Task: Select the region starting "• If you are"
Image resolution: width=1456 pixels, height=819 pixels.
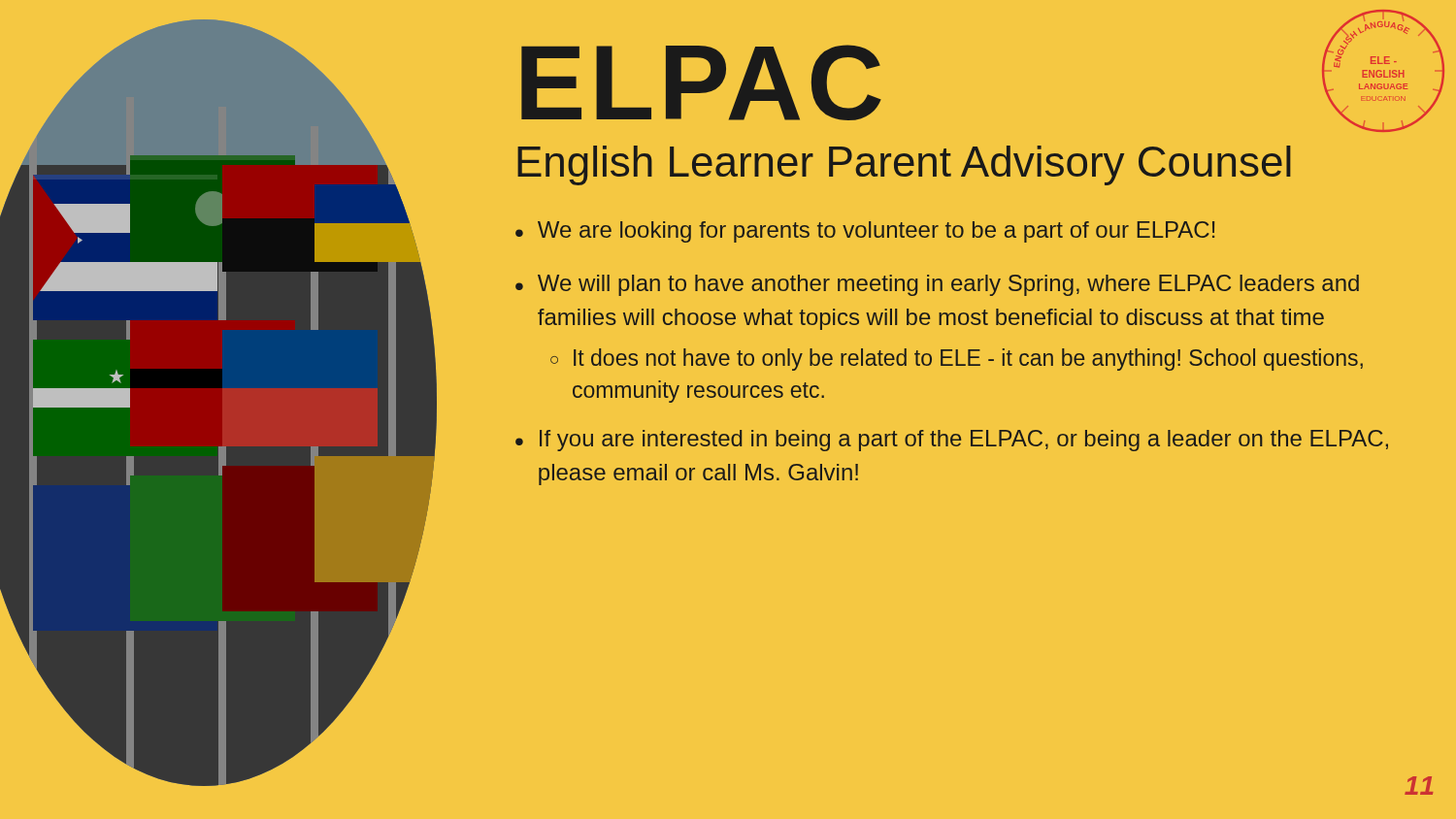Action: tap(961, 456)
